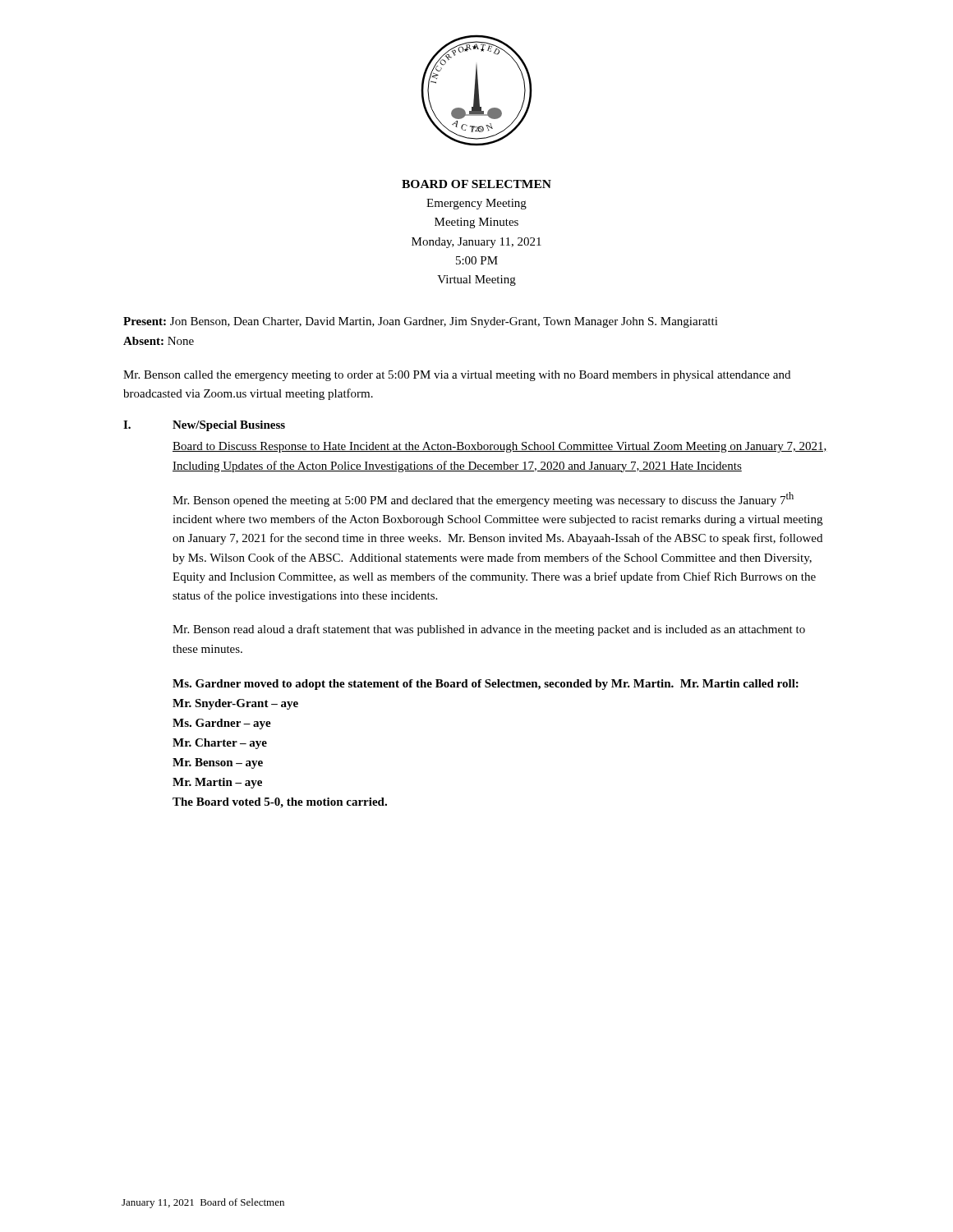Where does it say "New/Special Business"?

coord(229,425)
